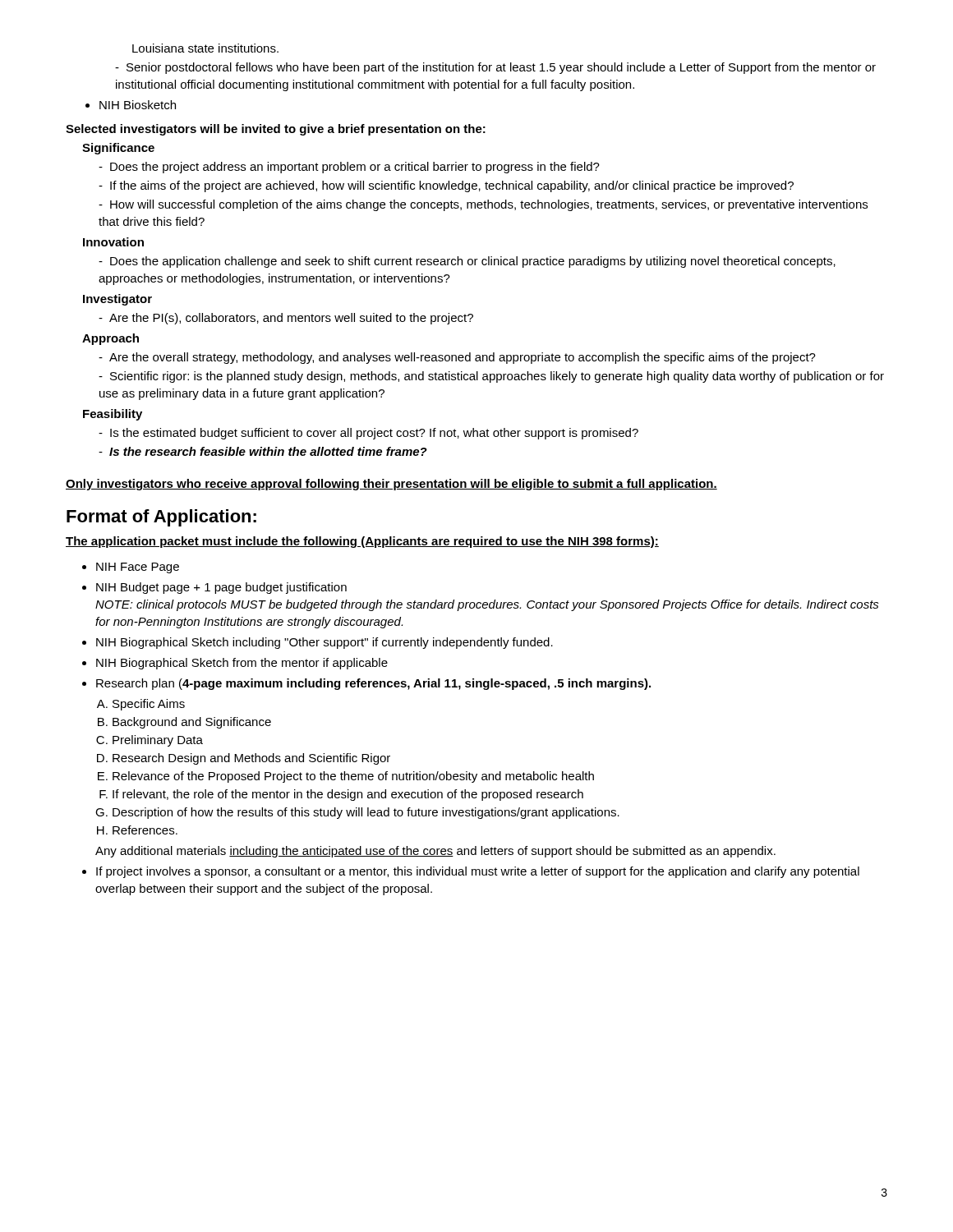The width and height of the screenshot is (953, 1232).
Task: Point to the passage starting "Senior postdoctoral fellows who have"
Action: coord(501,76)
